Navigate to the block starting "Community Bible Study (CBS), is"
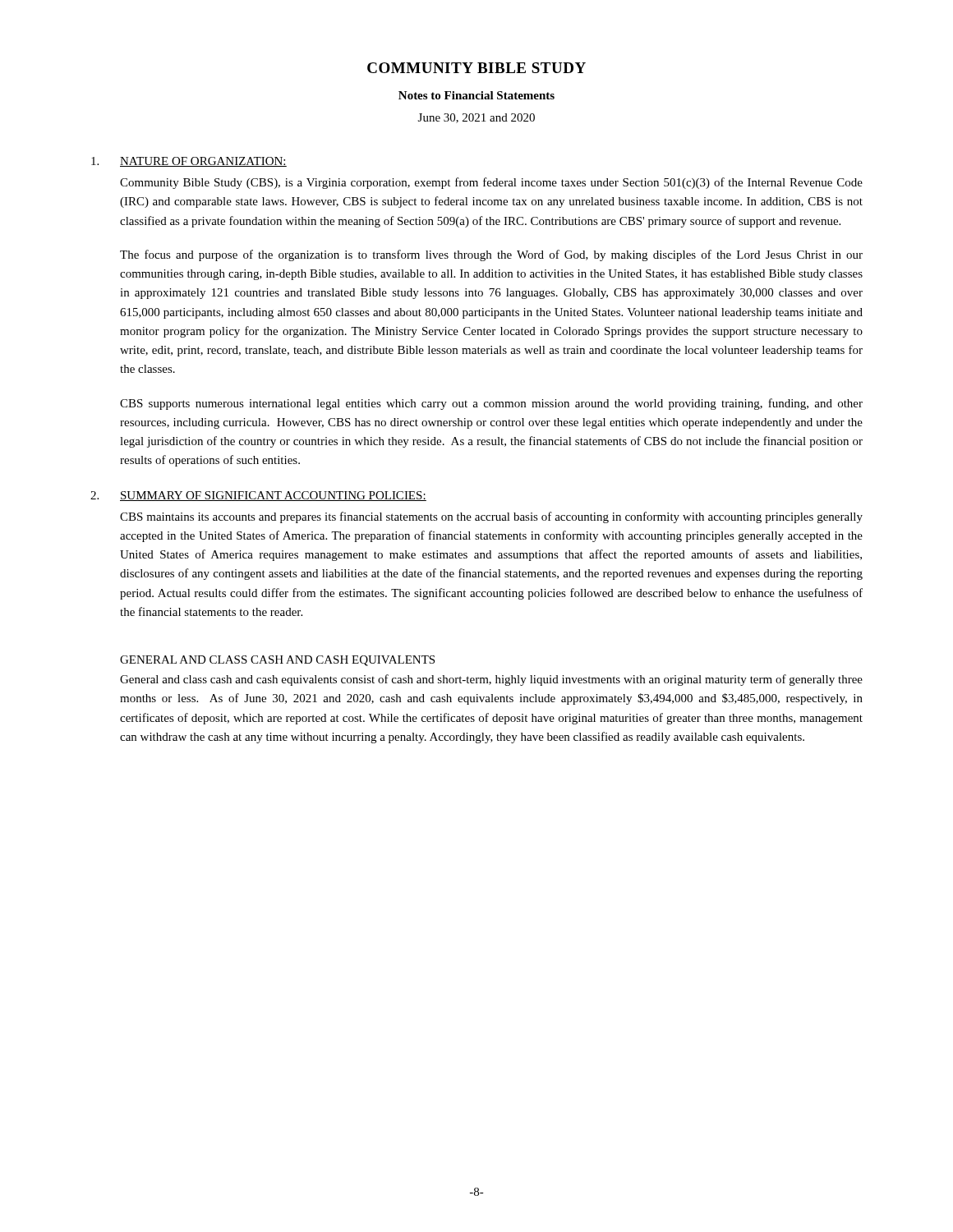The width and height of the screenshot is (953, 1232). 491,201
